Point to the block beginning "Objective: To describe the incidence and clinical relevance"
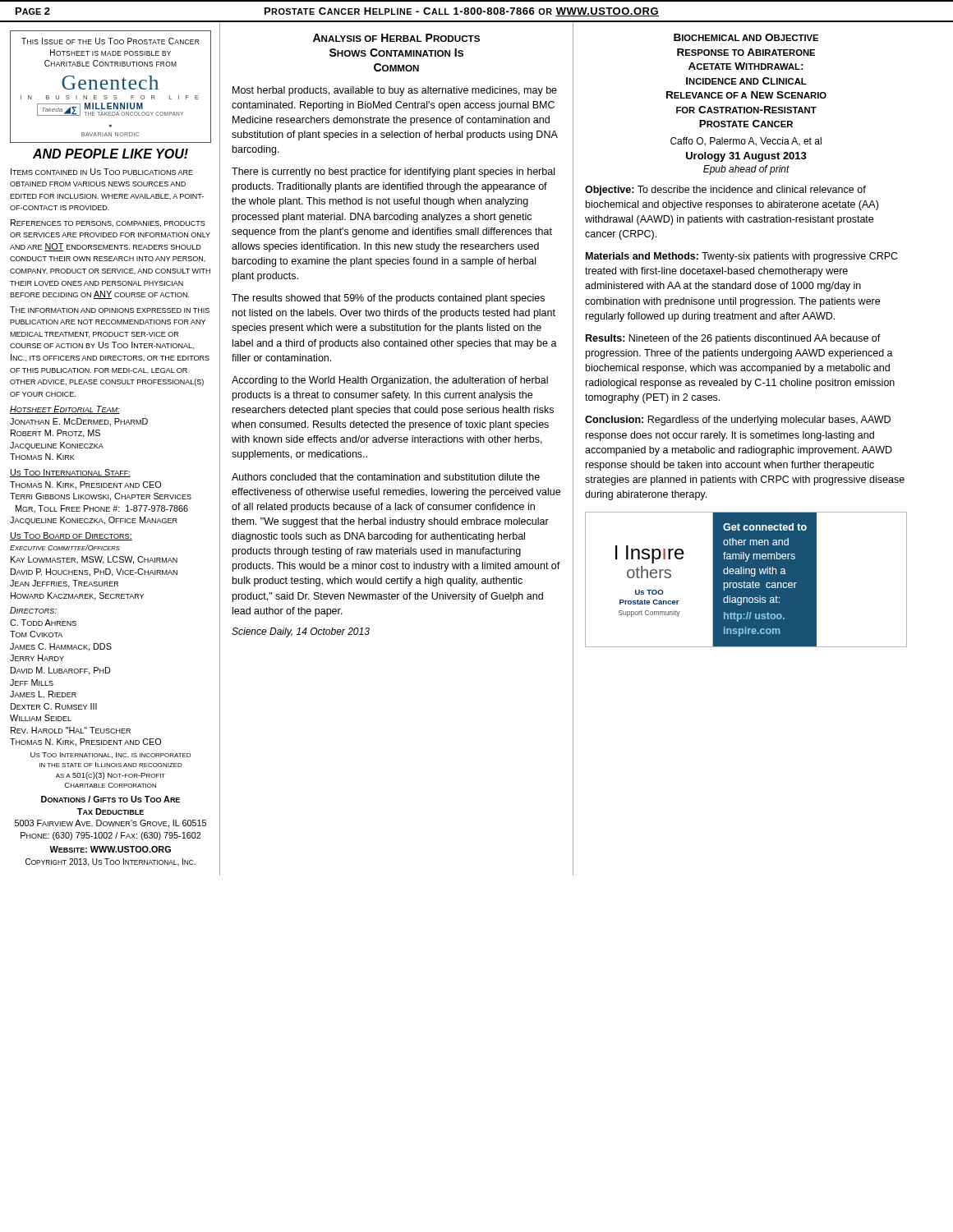Image resolution: width=953 pixels, height=1232 pixels. point(732,212)
